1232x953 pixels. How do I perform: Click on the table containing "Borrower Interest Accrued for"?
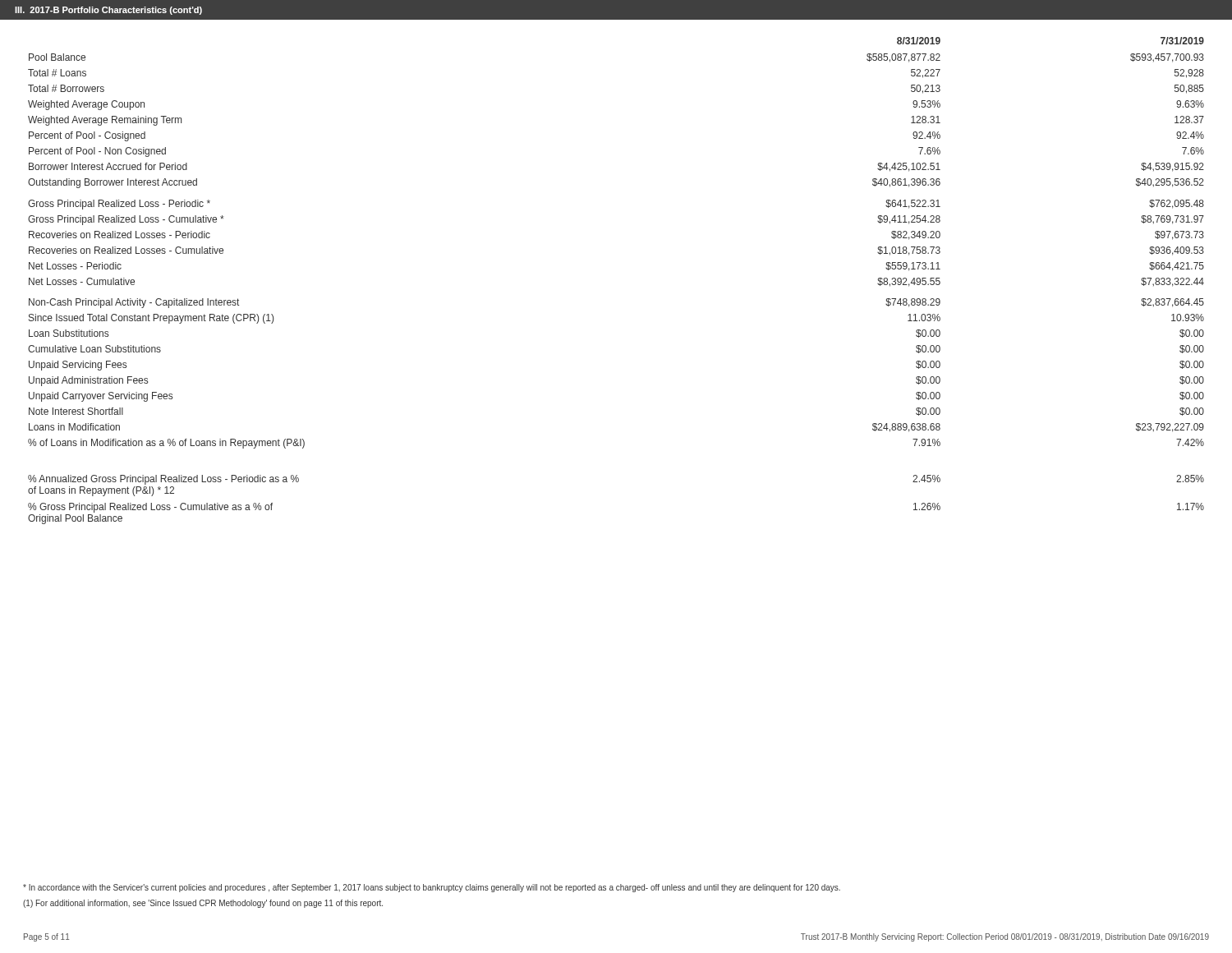tap(616, 235)
